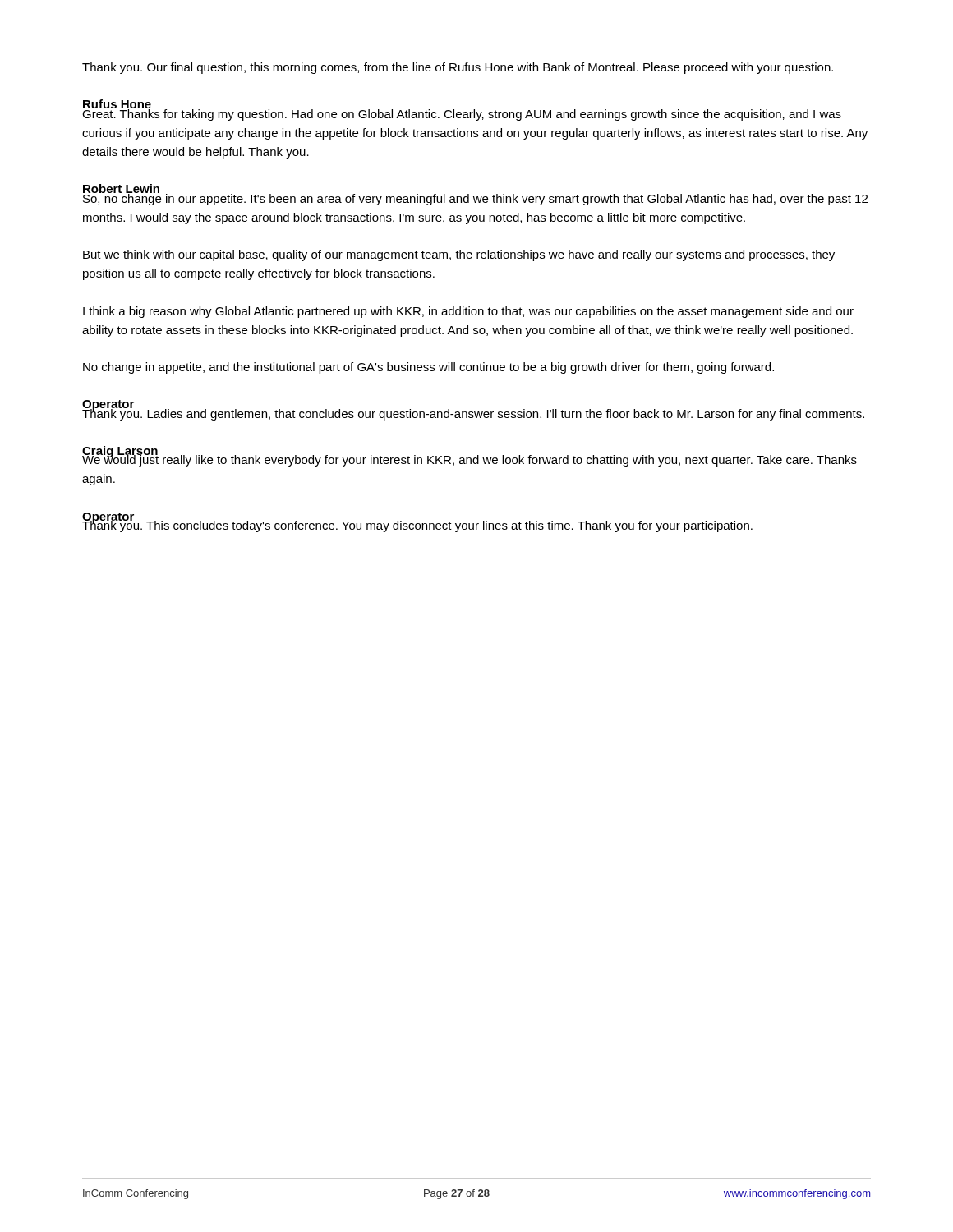Click on the block starting "We would just really like to thank"
Screen dimensions: 1232x953
[x=469, y=469]
